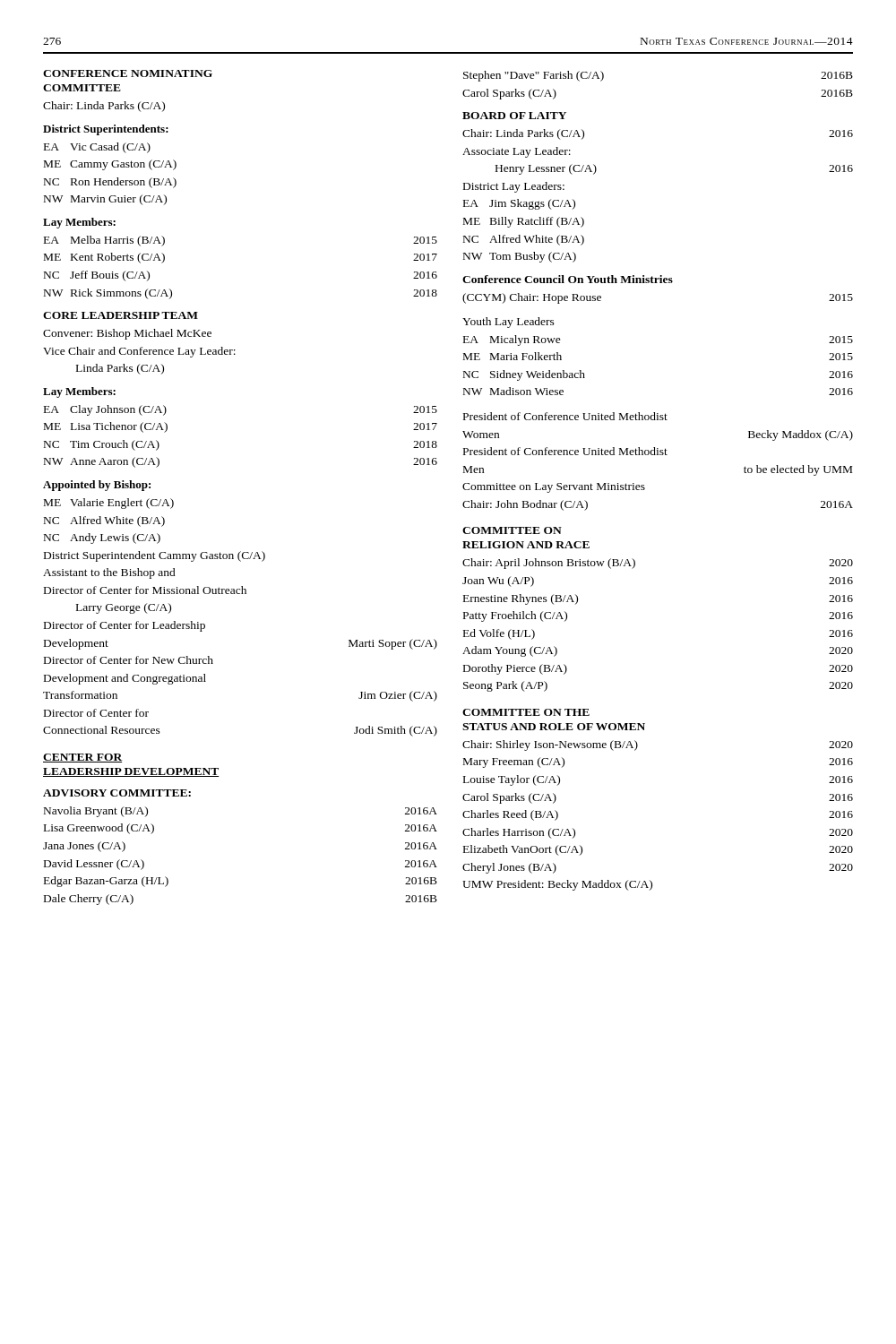Find the section header containing "District Superintendents:"
Screen dimensions: 1344x896
coord(106,128)
